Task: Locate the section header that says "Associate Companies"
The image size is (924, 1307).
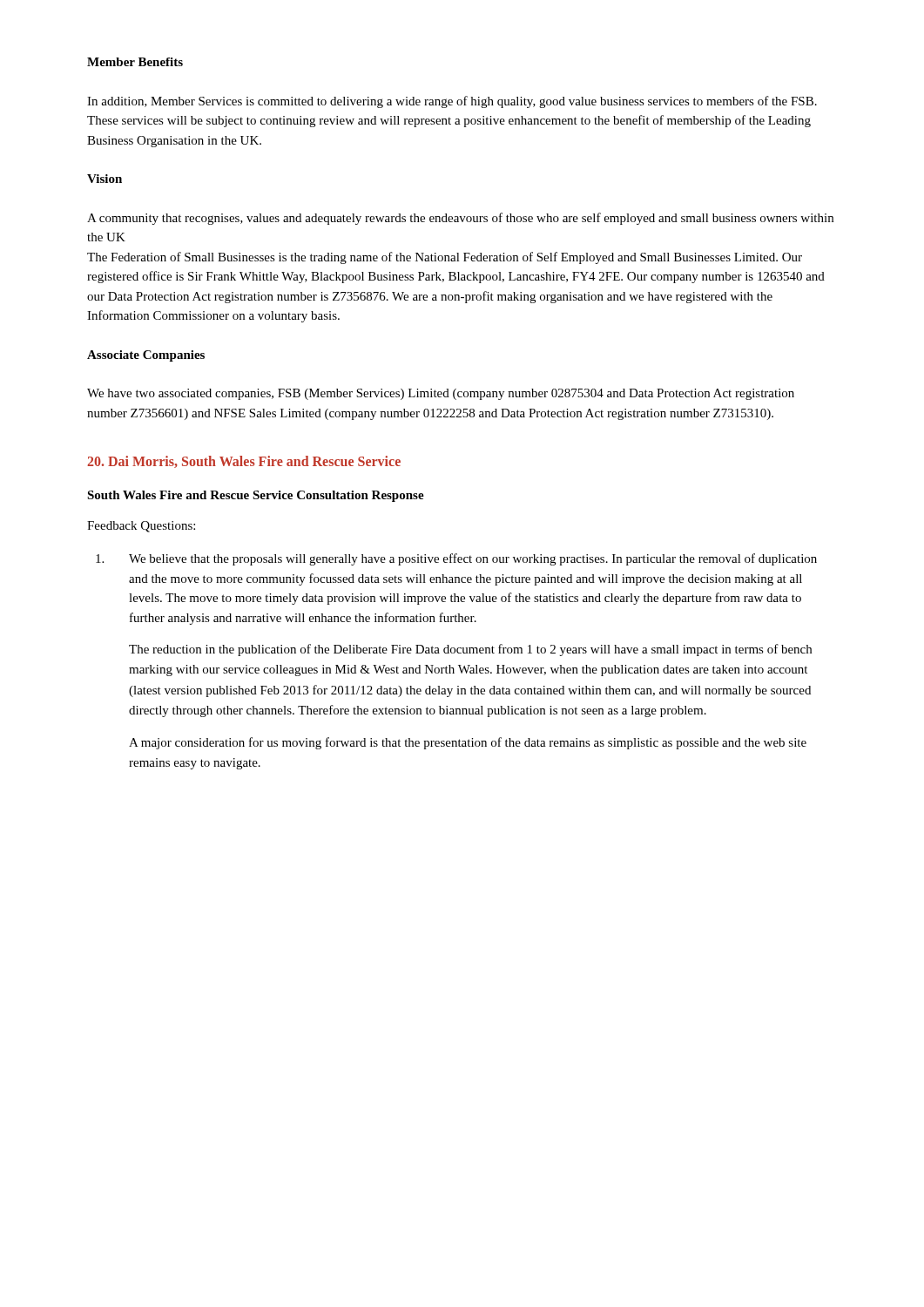Action: click(x=146, y=356)
